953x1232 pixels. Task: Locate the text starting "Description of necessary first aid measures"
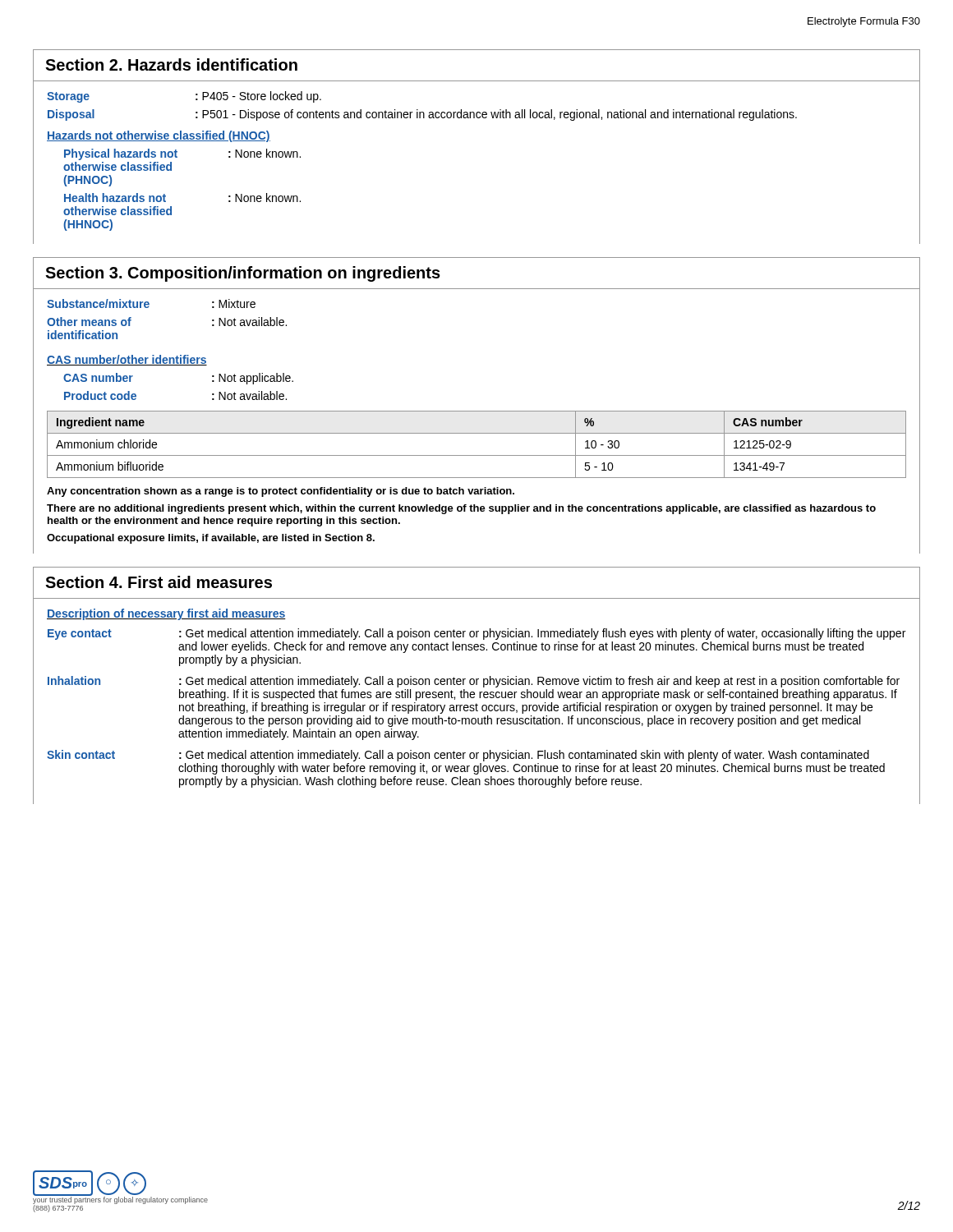pyautogui.click(x=166, y=614)
